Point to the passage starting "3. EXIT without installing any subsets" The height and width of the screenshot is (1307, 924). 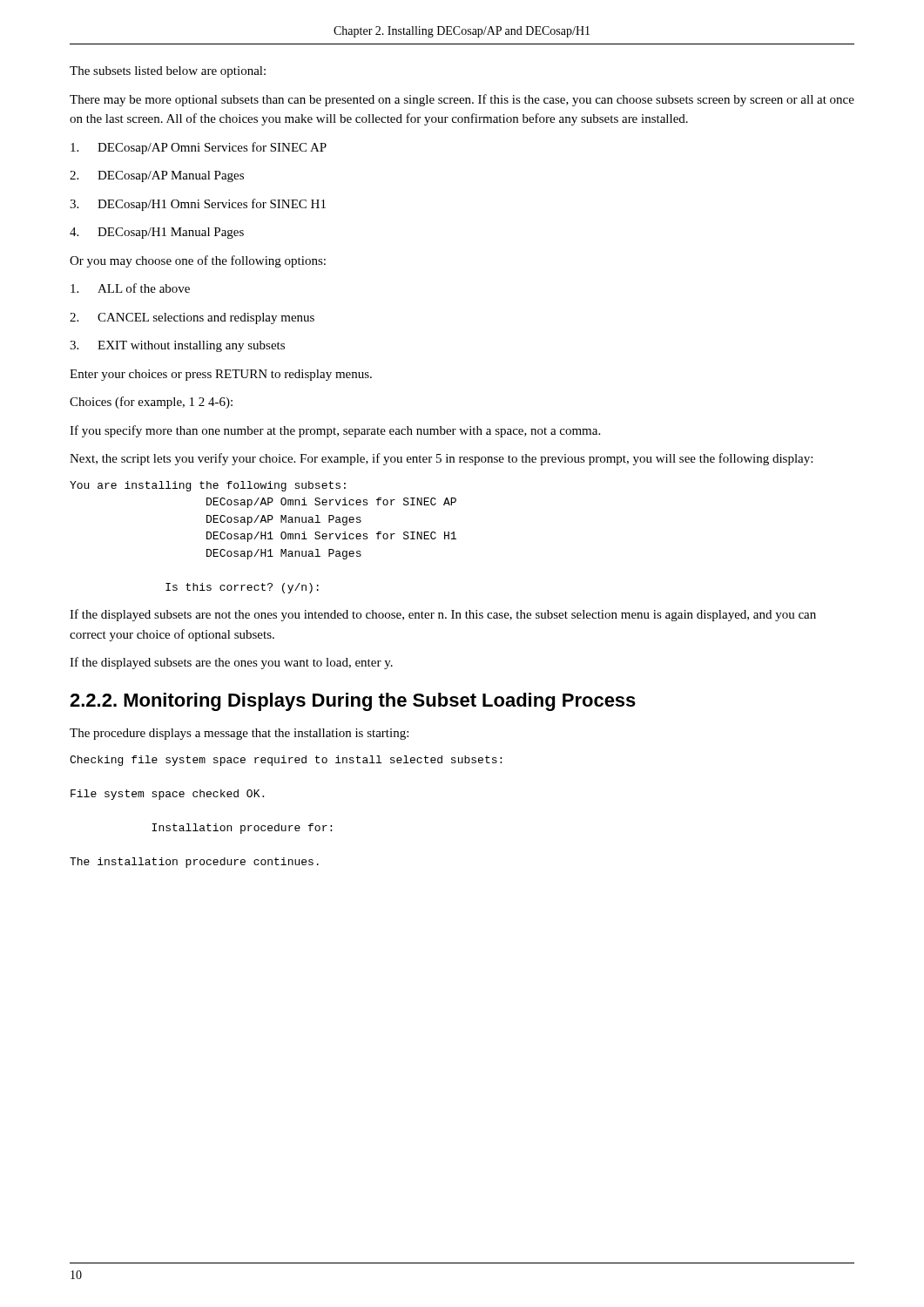point(177,345)
